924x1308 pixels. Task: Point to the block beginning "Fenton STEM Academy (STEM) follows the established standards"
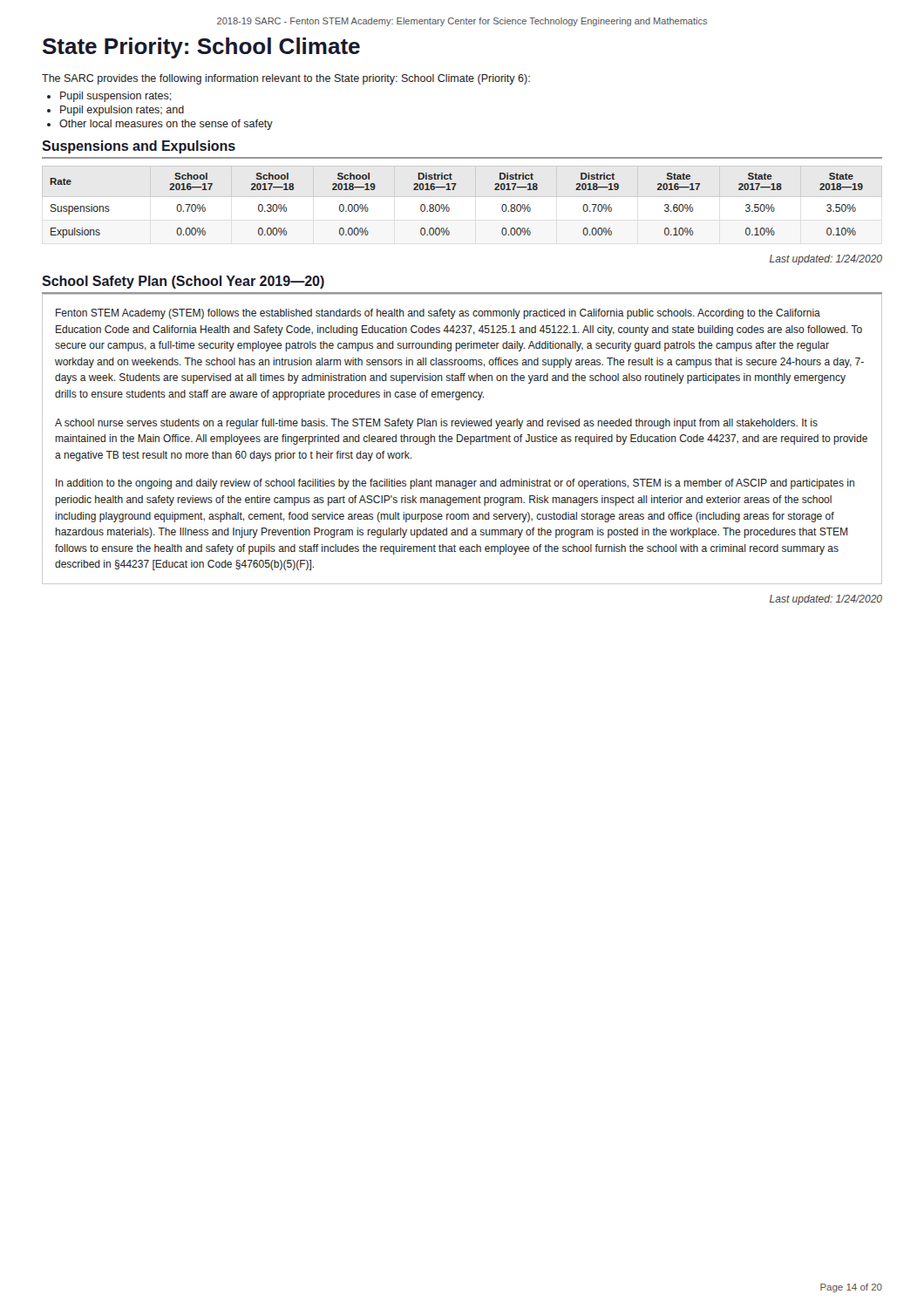coord(462,439)
